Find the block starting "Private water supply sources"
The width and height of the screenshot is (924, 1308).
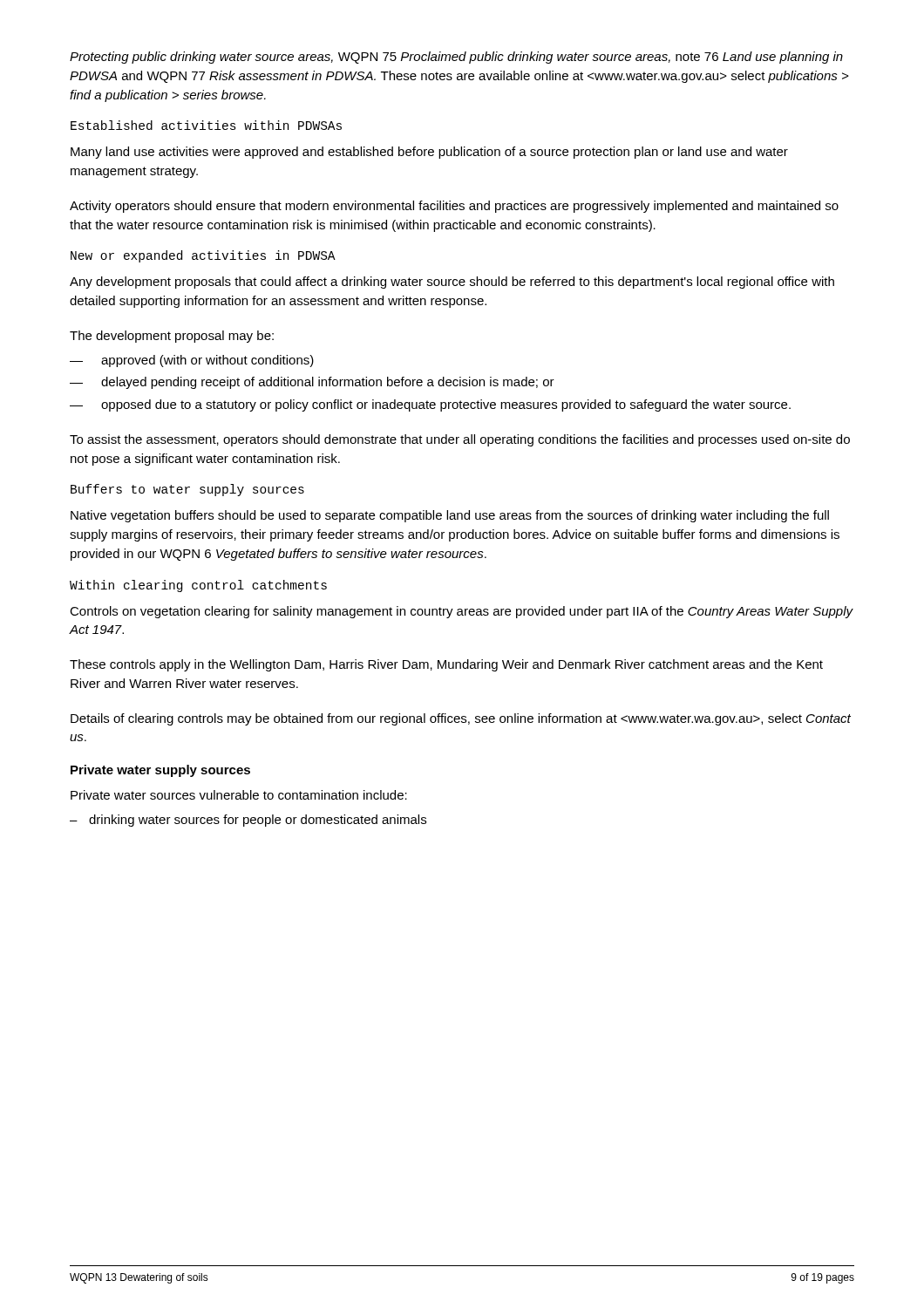click(x=160, y=770)
